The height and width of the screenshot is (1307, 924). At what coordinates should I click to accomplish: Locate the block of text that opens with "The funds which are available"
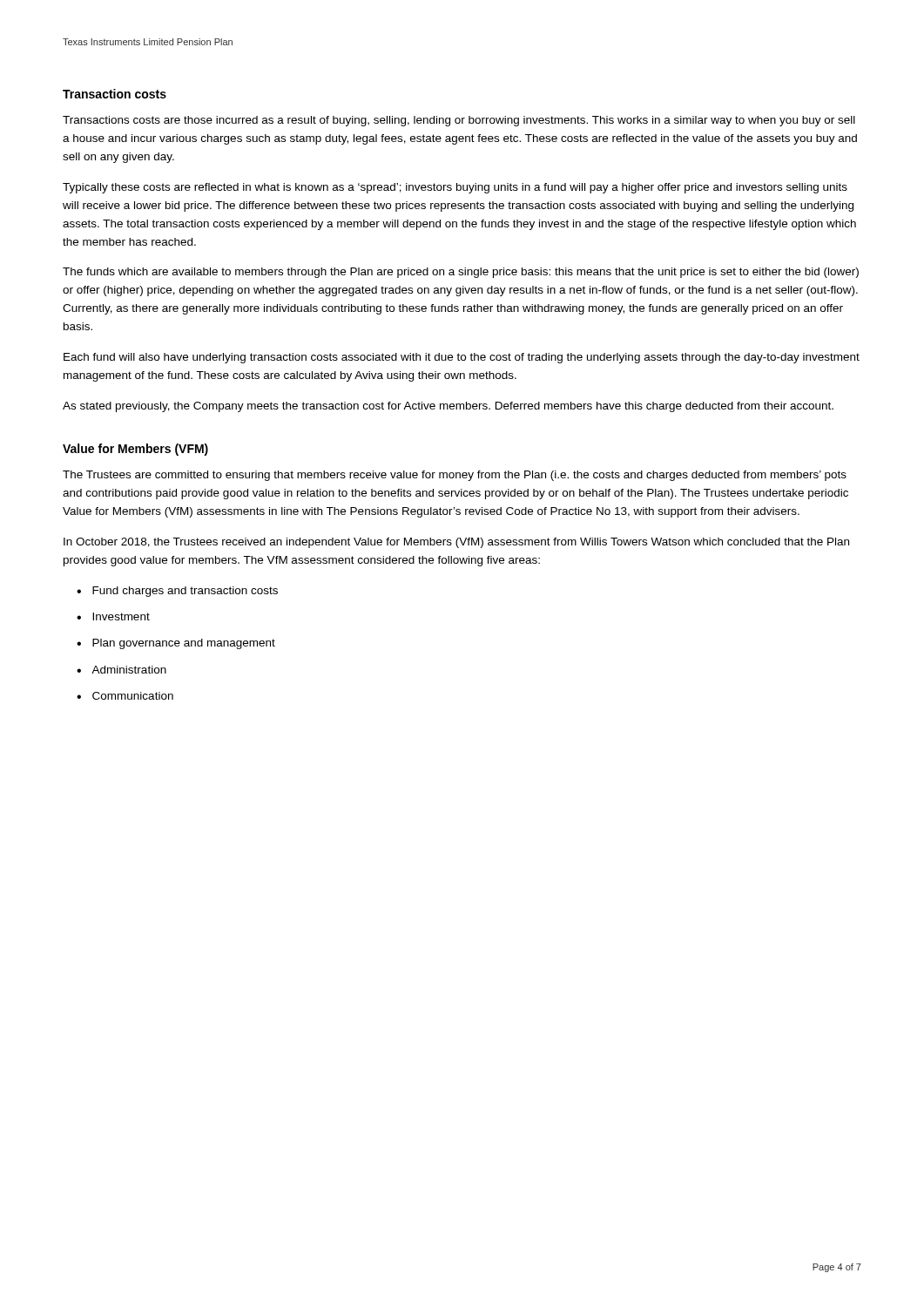coord(461,299)
